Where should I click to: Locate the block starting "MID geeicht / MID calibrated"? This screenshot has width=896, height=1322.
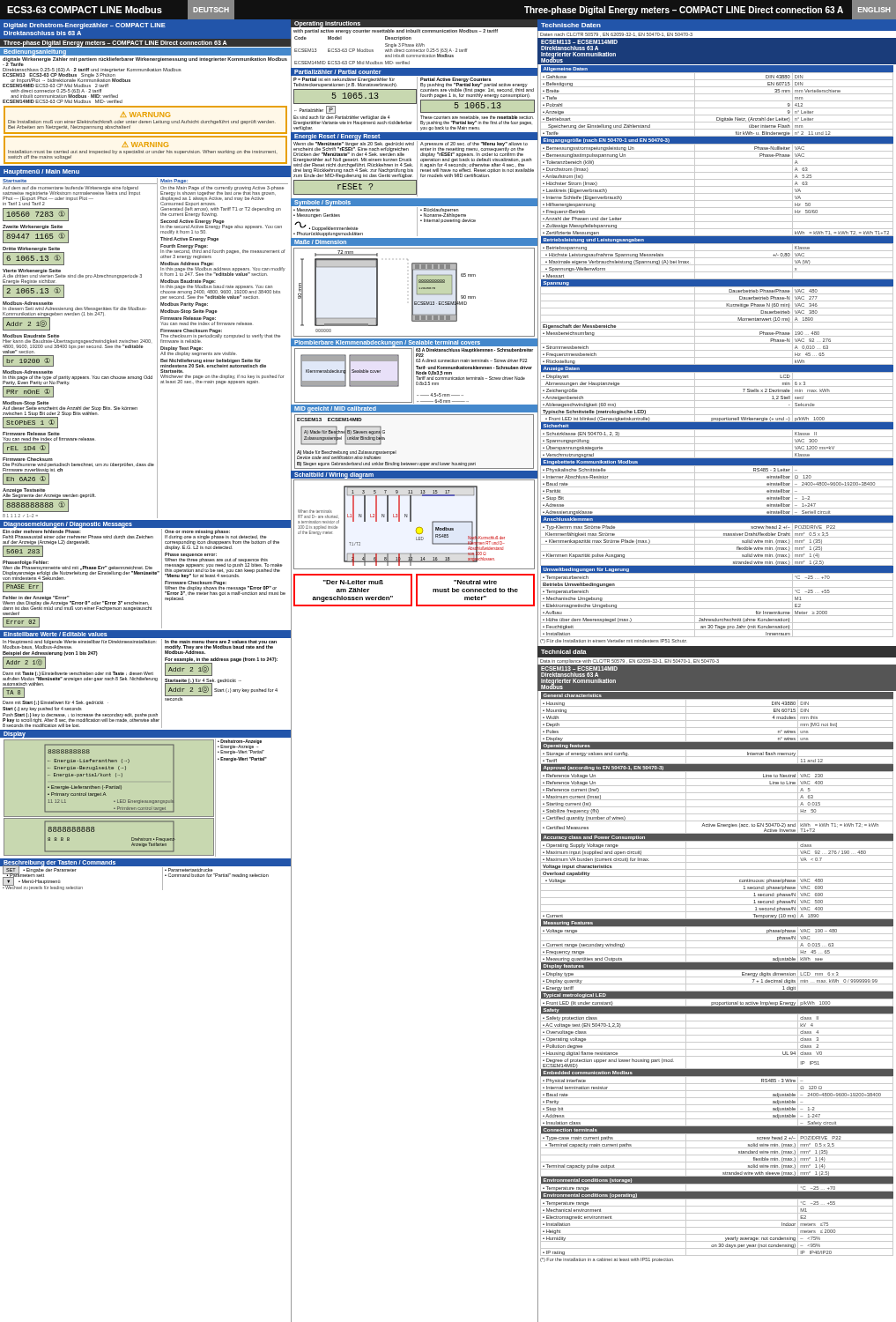point(335,408)
